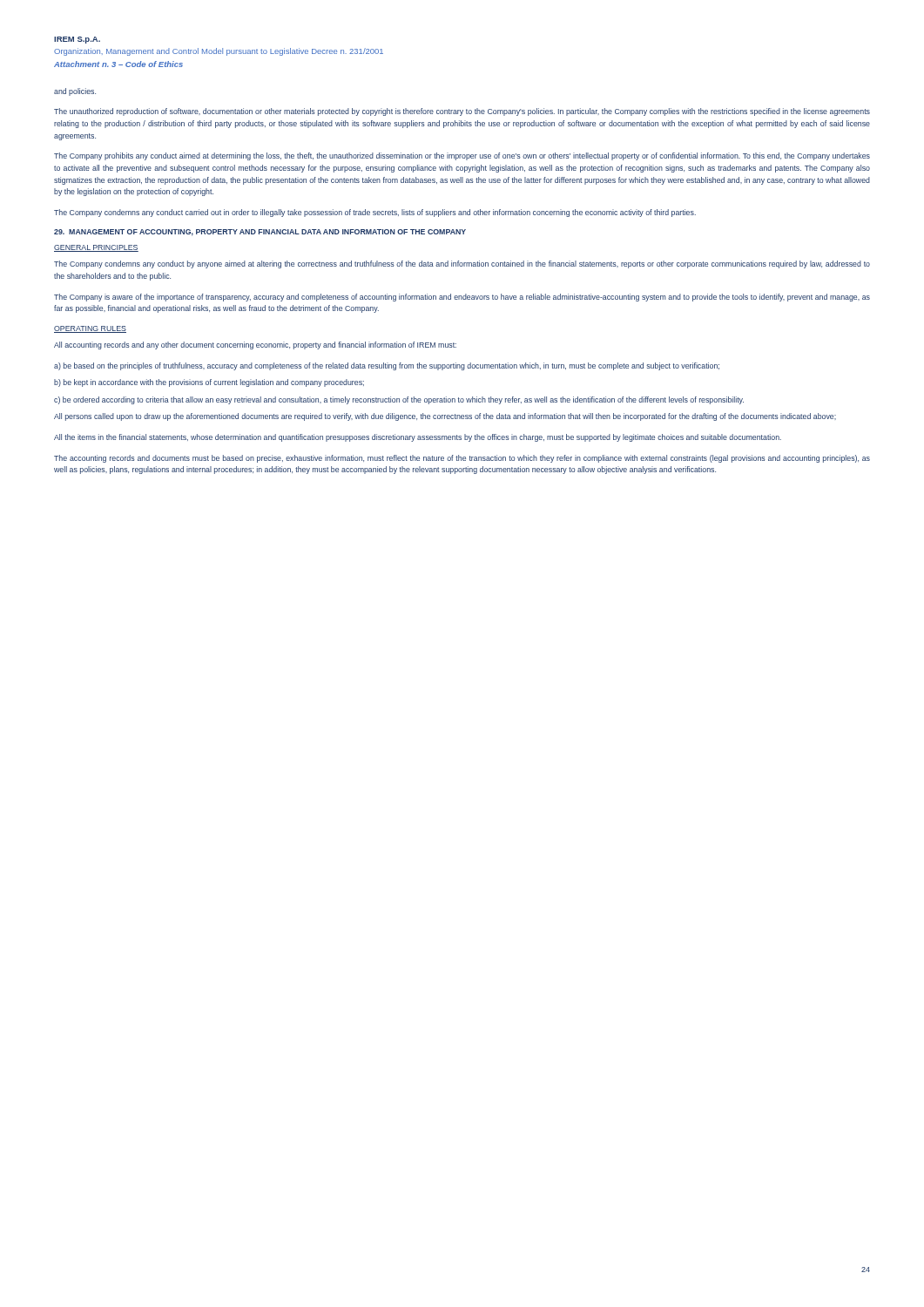Locate the block of text that opens with "c) be ordered"
This screenshot has width=924, height=1307.
click(x=399, y=400)
